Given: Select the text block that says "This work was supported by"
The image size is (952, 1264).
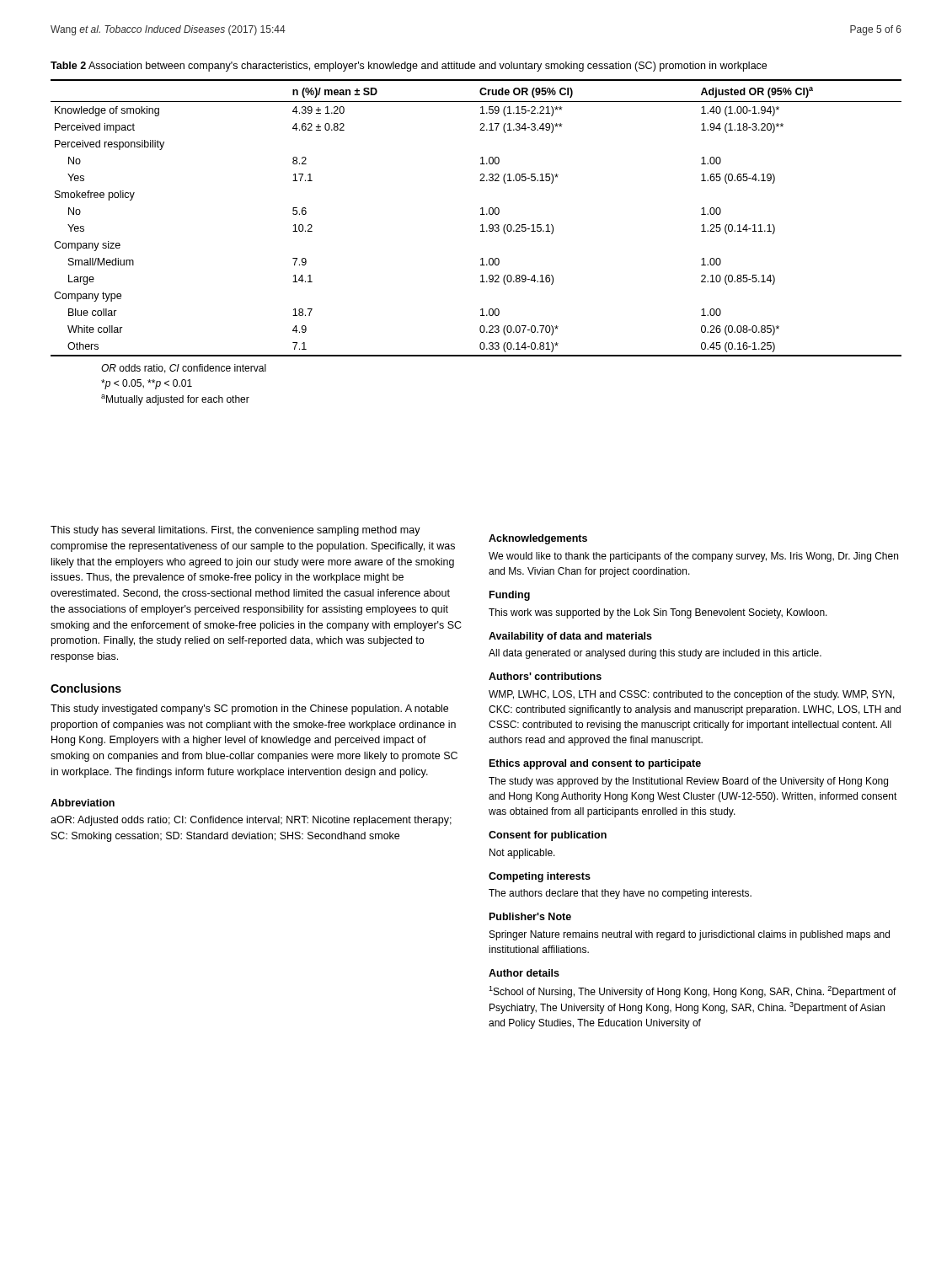Looking at the screenshot, I should click(658, 612).
